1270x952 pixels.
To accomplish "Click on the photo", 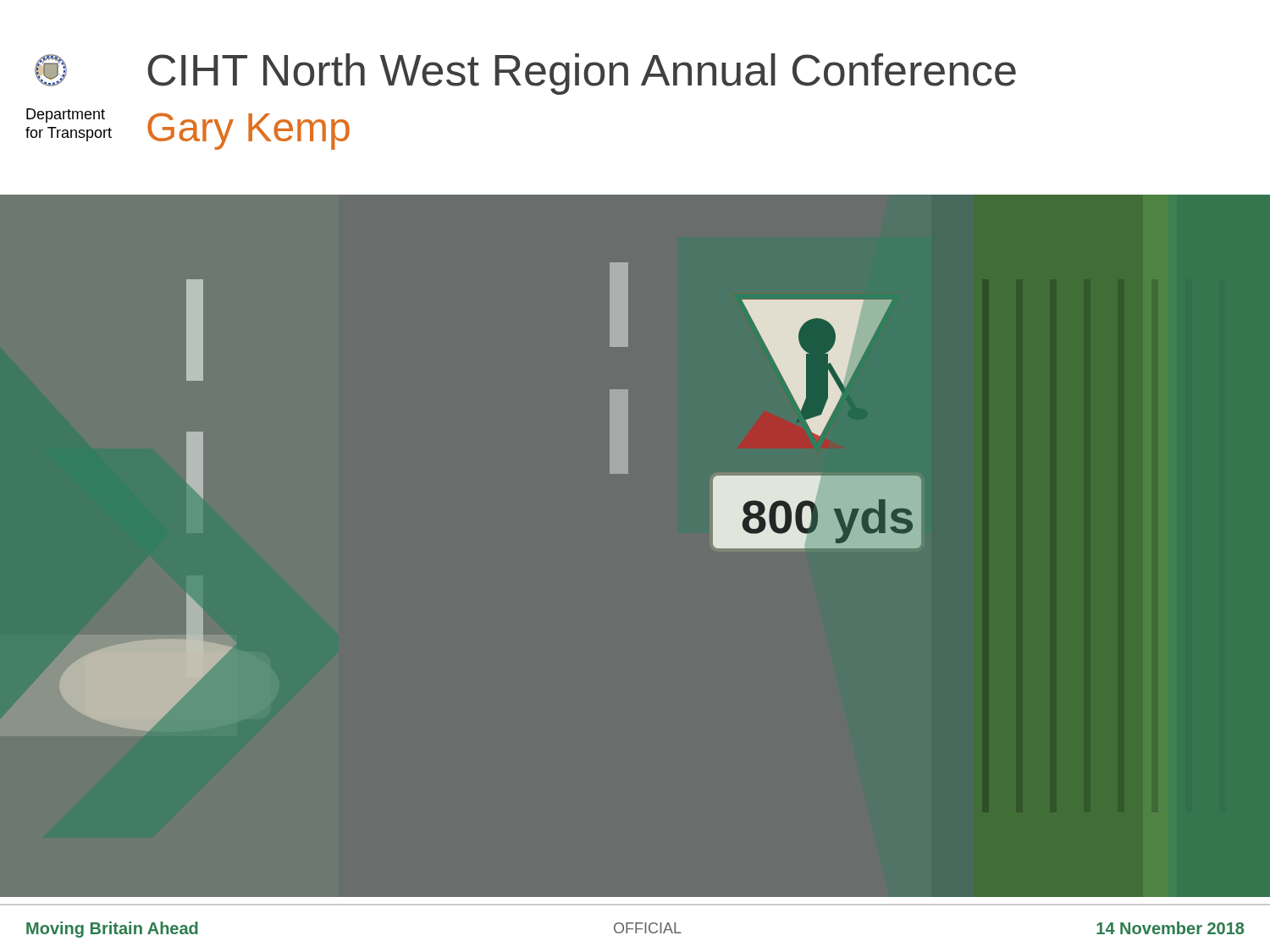I will point(635,546).
